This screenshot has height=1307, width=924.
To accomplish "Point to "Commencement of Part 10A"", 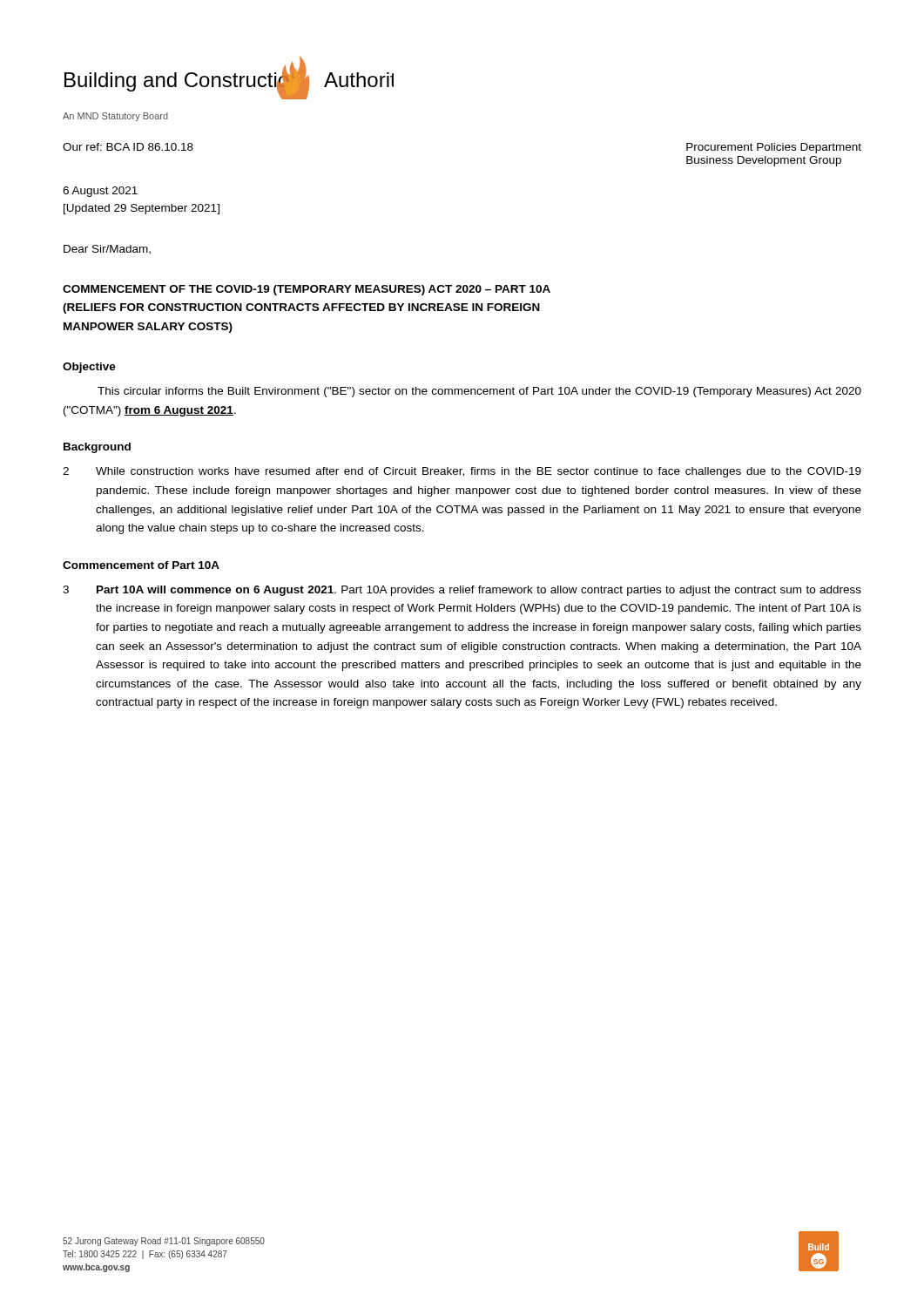I will pos(141,565).
